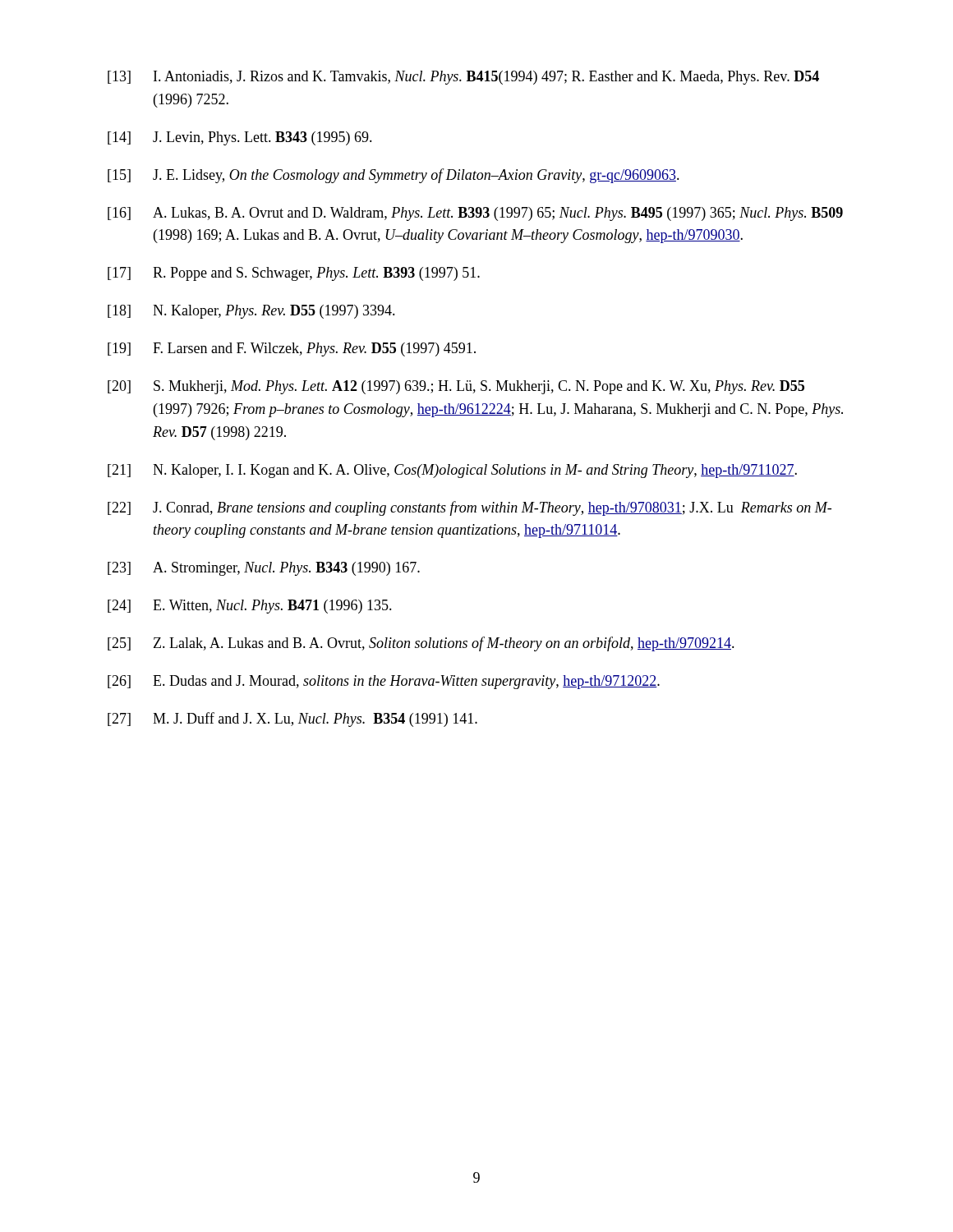The width and height of the screenshot is (953, 1232).
Task: Select the list item that reads "[21] N. Kaloper, I. I. Kogan and"
Action: [x=476, y=470]
